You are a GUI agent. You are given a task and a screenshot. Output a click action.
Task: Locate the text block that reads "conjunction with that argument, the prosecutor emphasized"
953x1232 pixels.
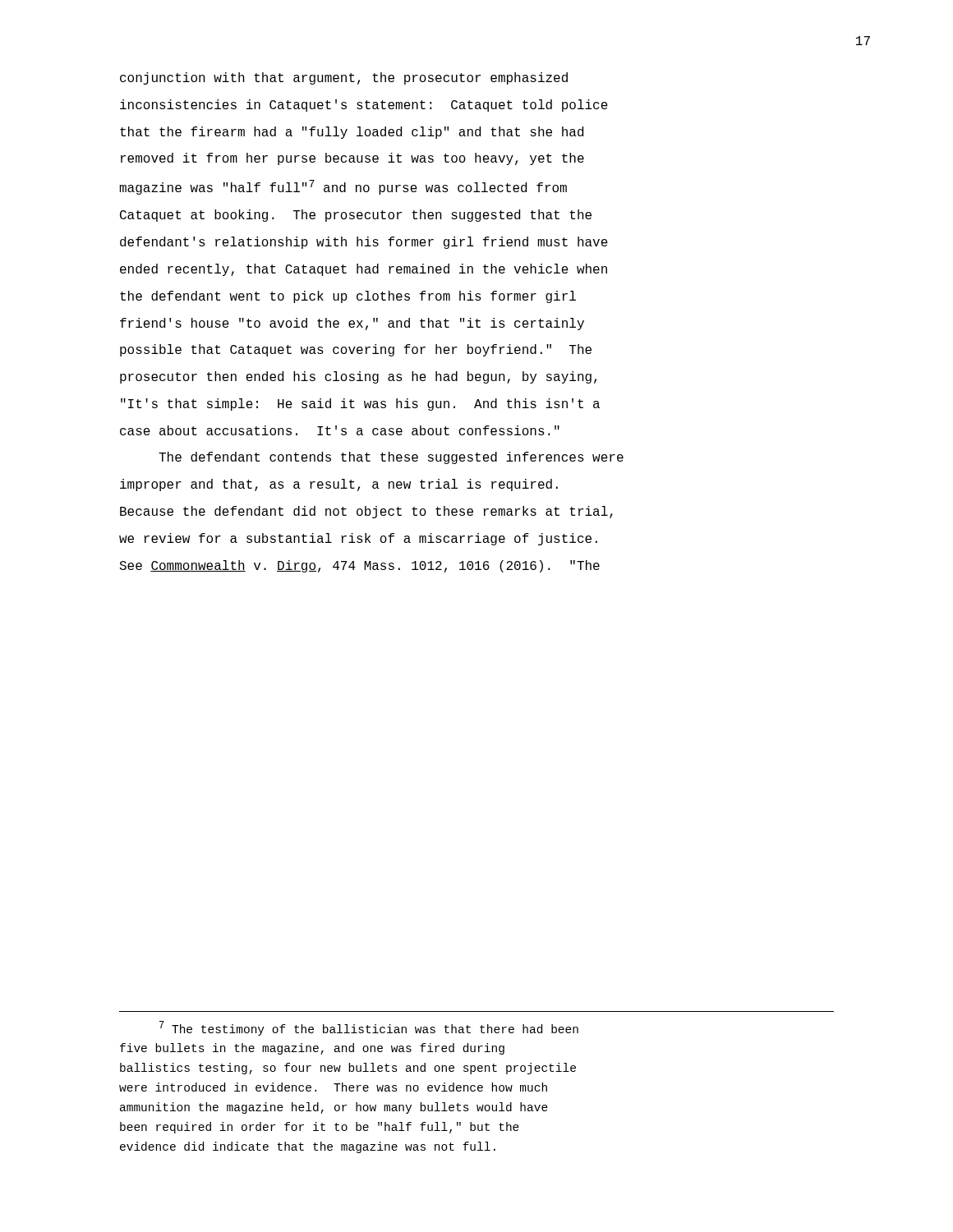364,255
